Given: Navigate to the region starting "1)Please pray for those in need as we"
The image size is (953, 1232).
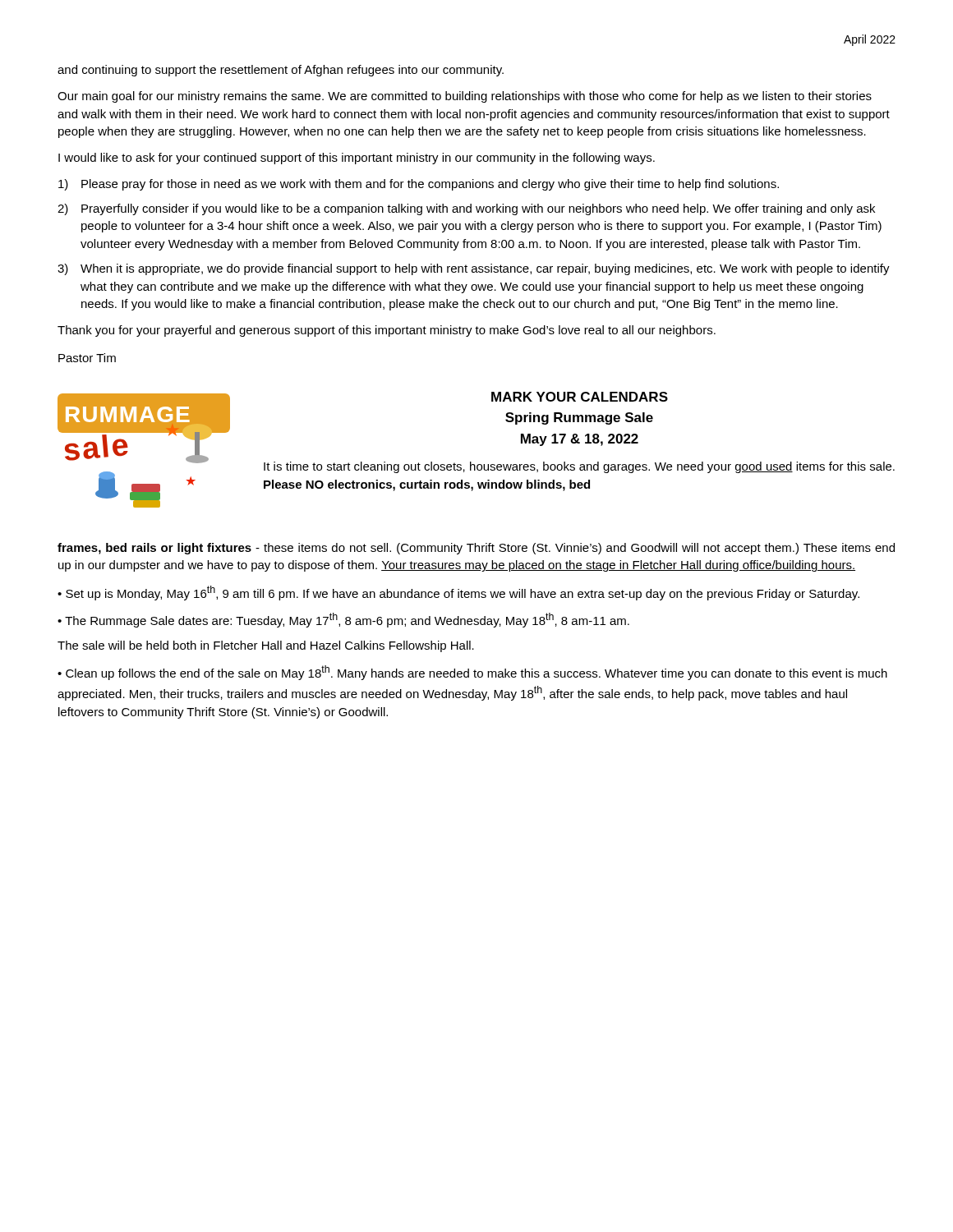Looking at the screenshot, I should pos(475,184).
